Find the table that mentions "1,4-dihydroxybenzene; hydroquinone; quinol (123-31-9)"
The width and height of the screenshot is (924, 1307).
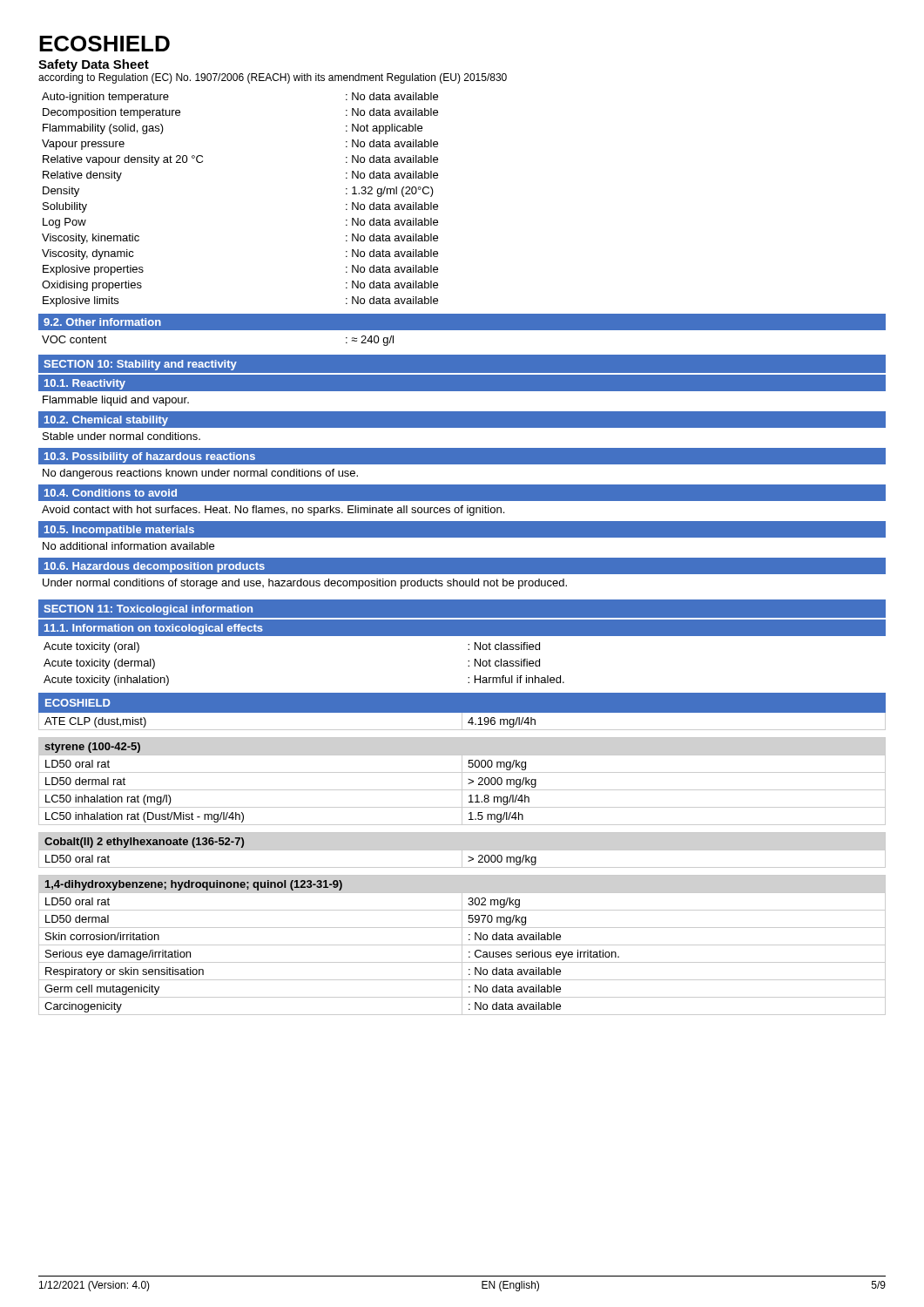tap(462, 945)
